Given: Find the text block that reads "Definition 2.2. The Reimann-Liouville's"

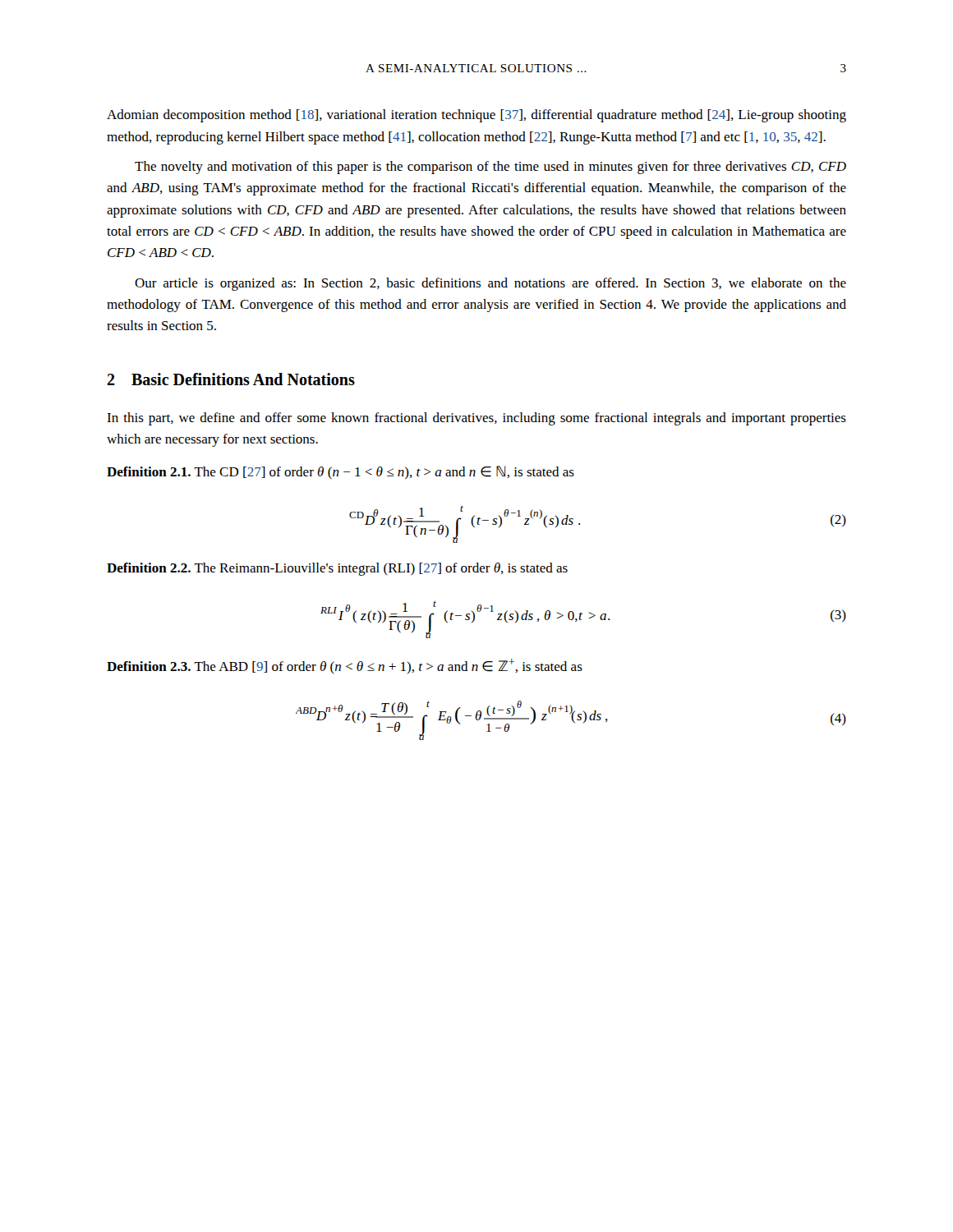Looking at the screenshot, I should [337, 568].
